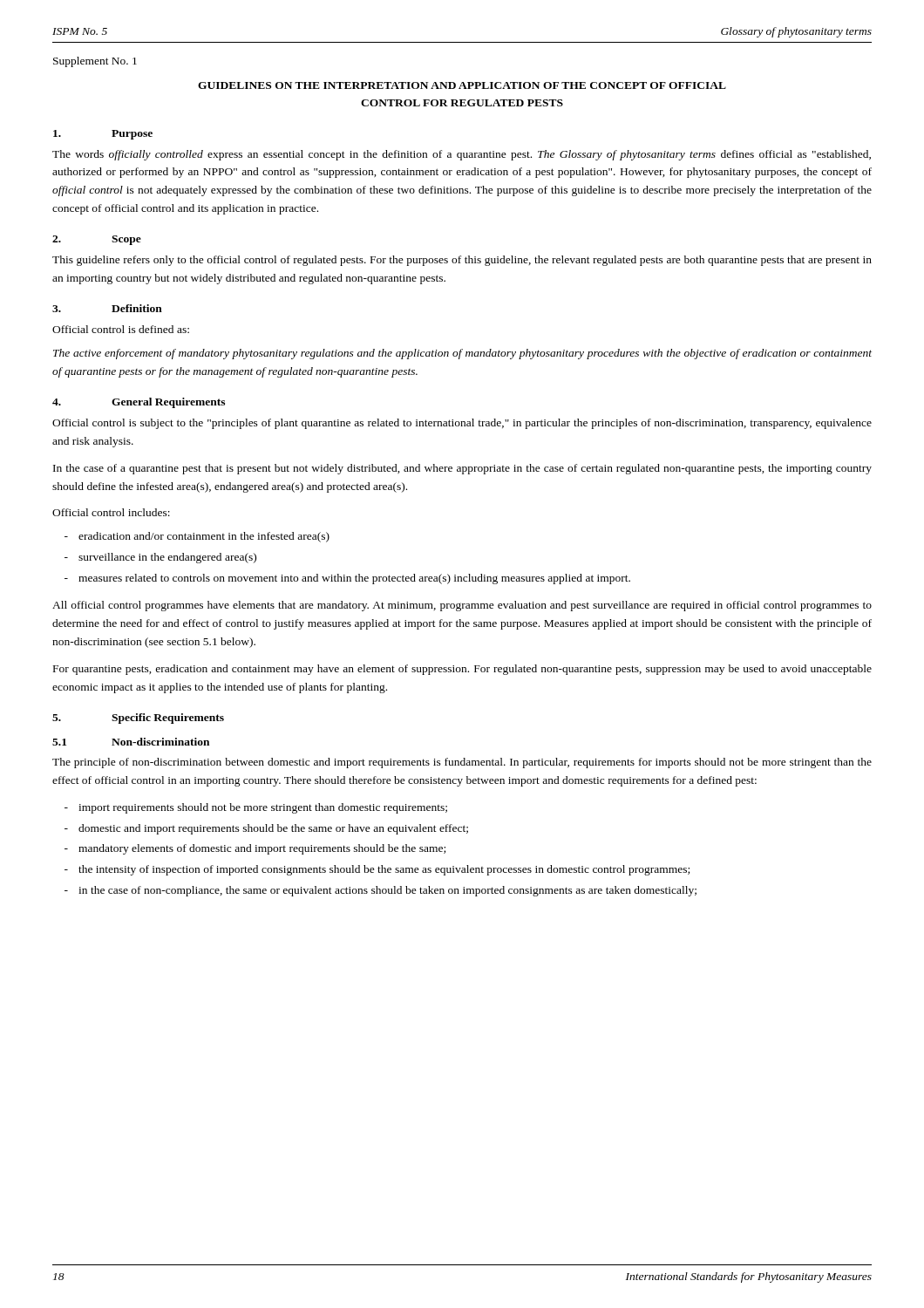Click the passage that begins "For quarantine pests, eradication"
Image resolution: width=924 pixels, height=1308 pixels.
click(x=462, y=677)
